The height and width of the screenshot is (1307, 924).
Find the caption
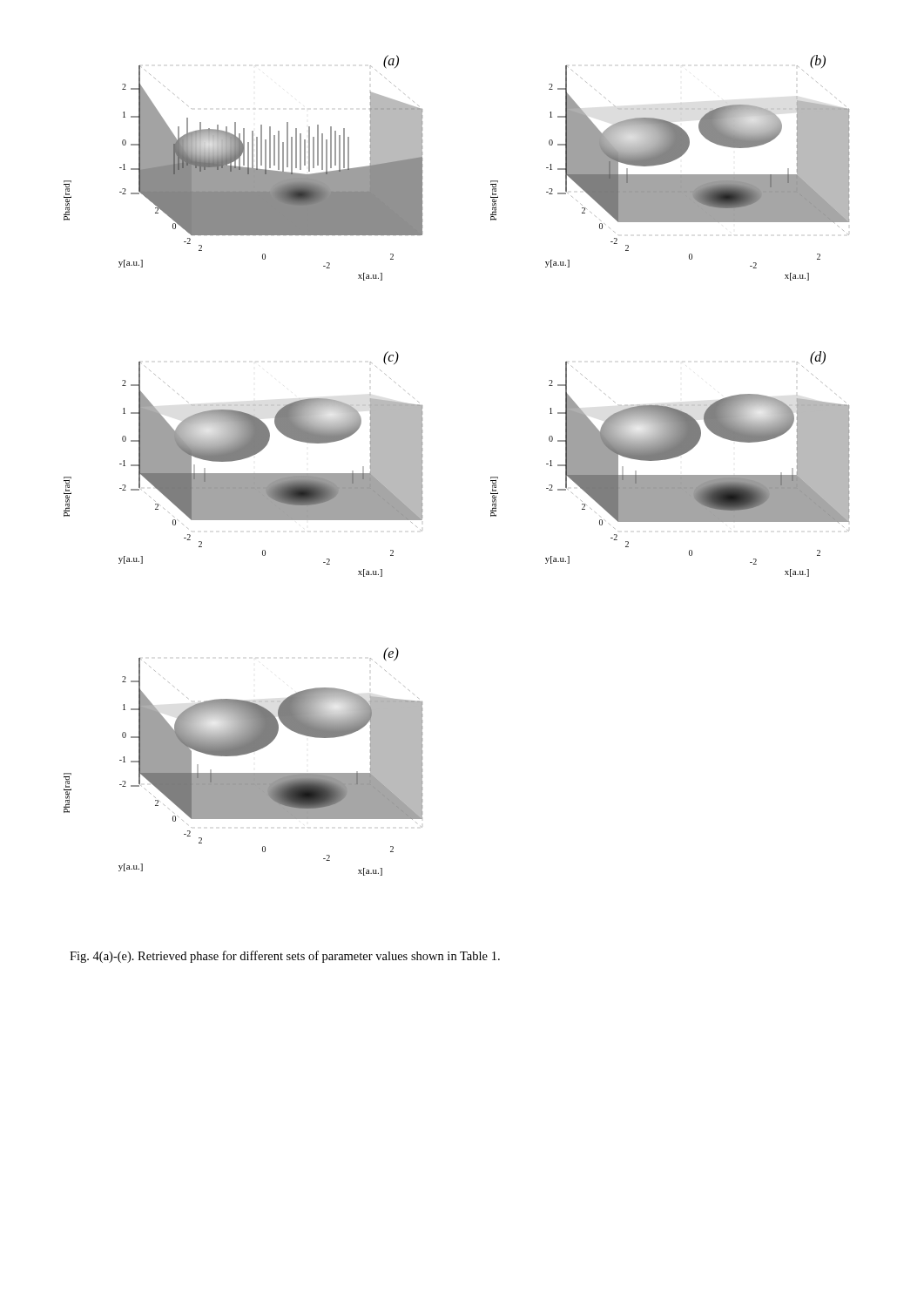[x=285, y=956]
